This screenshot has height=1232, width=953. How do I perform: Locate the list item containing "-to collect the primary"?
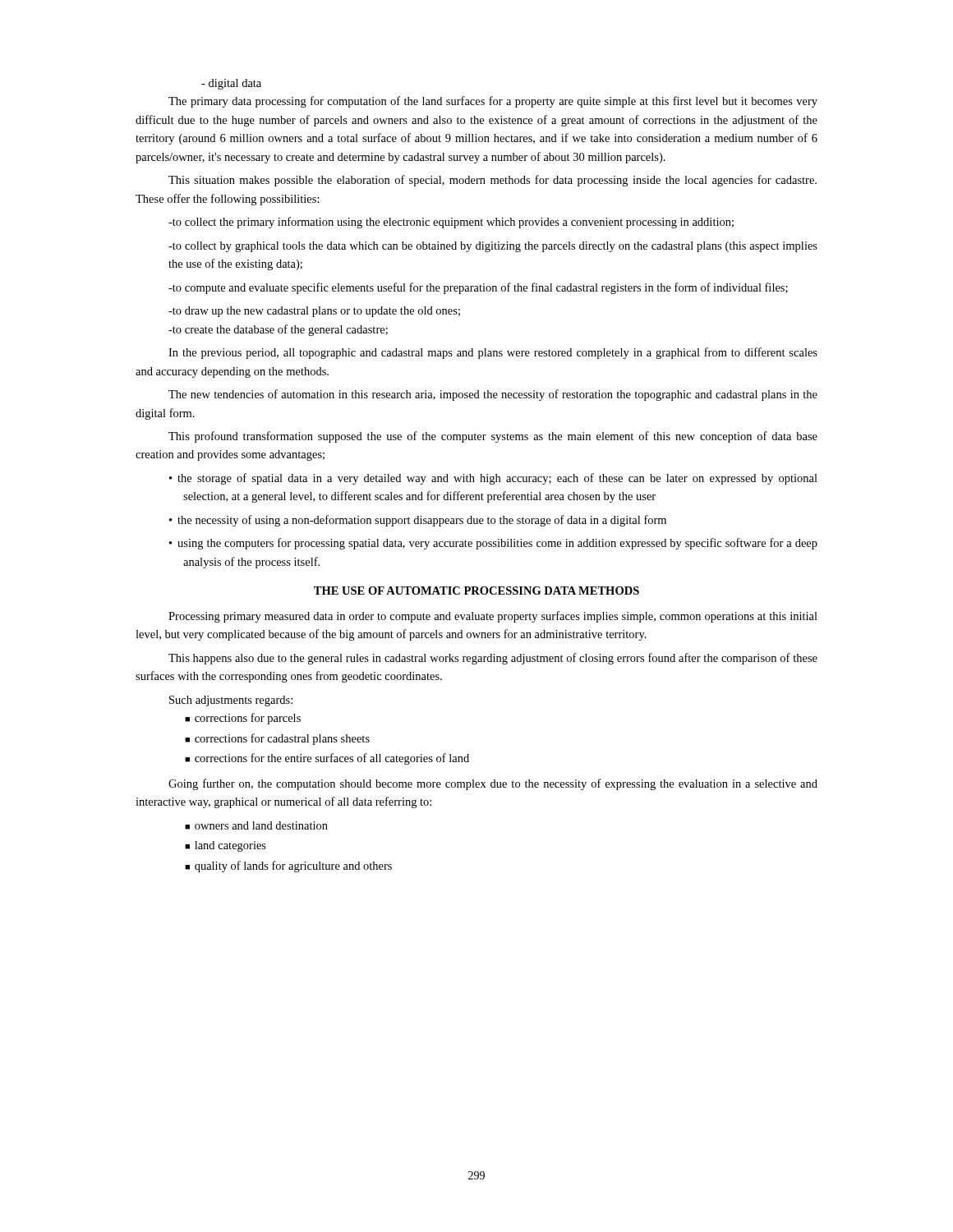(493, 222)
